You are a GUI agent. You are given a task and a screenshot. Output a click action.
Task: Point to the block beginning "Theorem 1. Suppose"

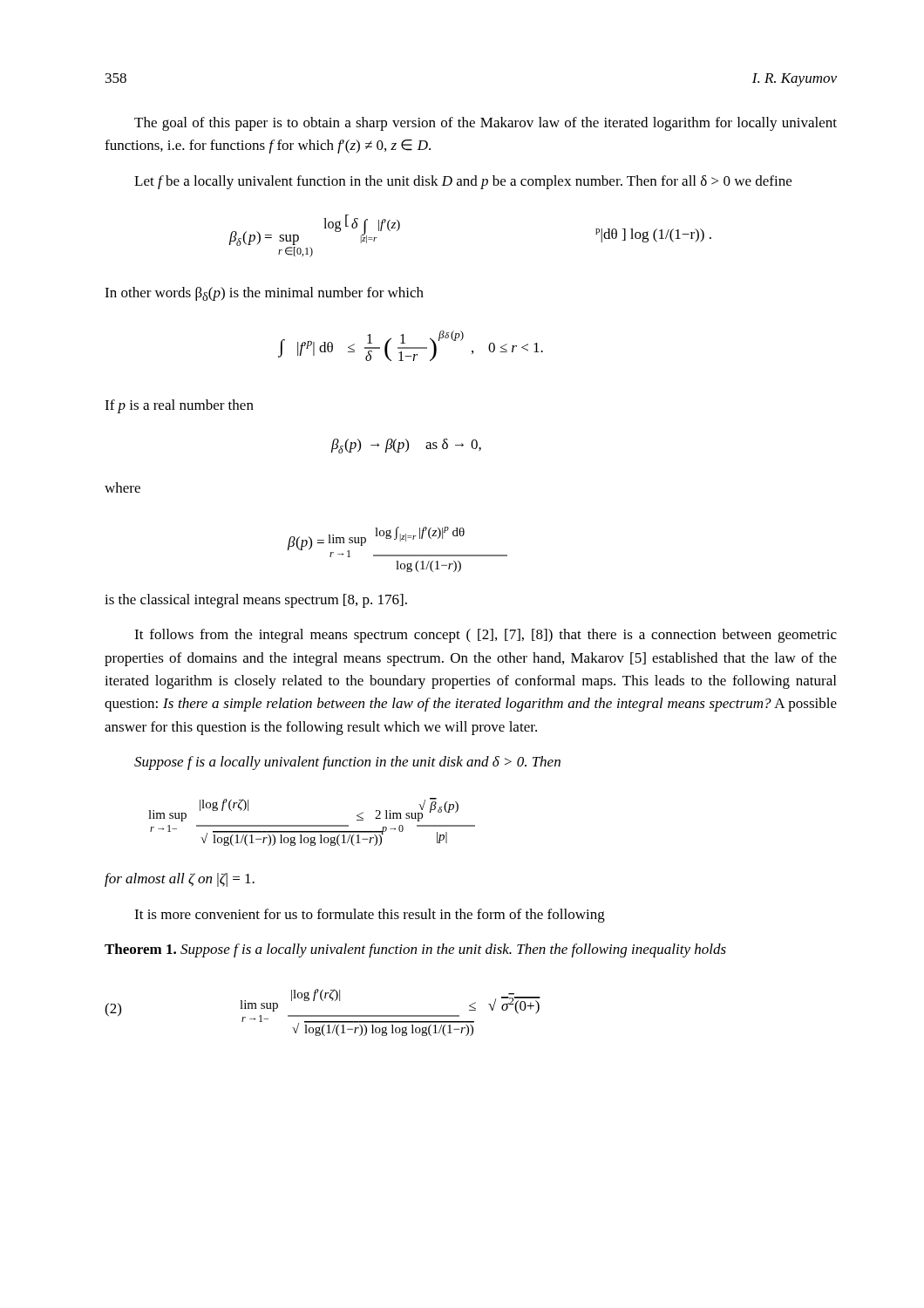[x=471, y=950]
